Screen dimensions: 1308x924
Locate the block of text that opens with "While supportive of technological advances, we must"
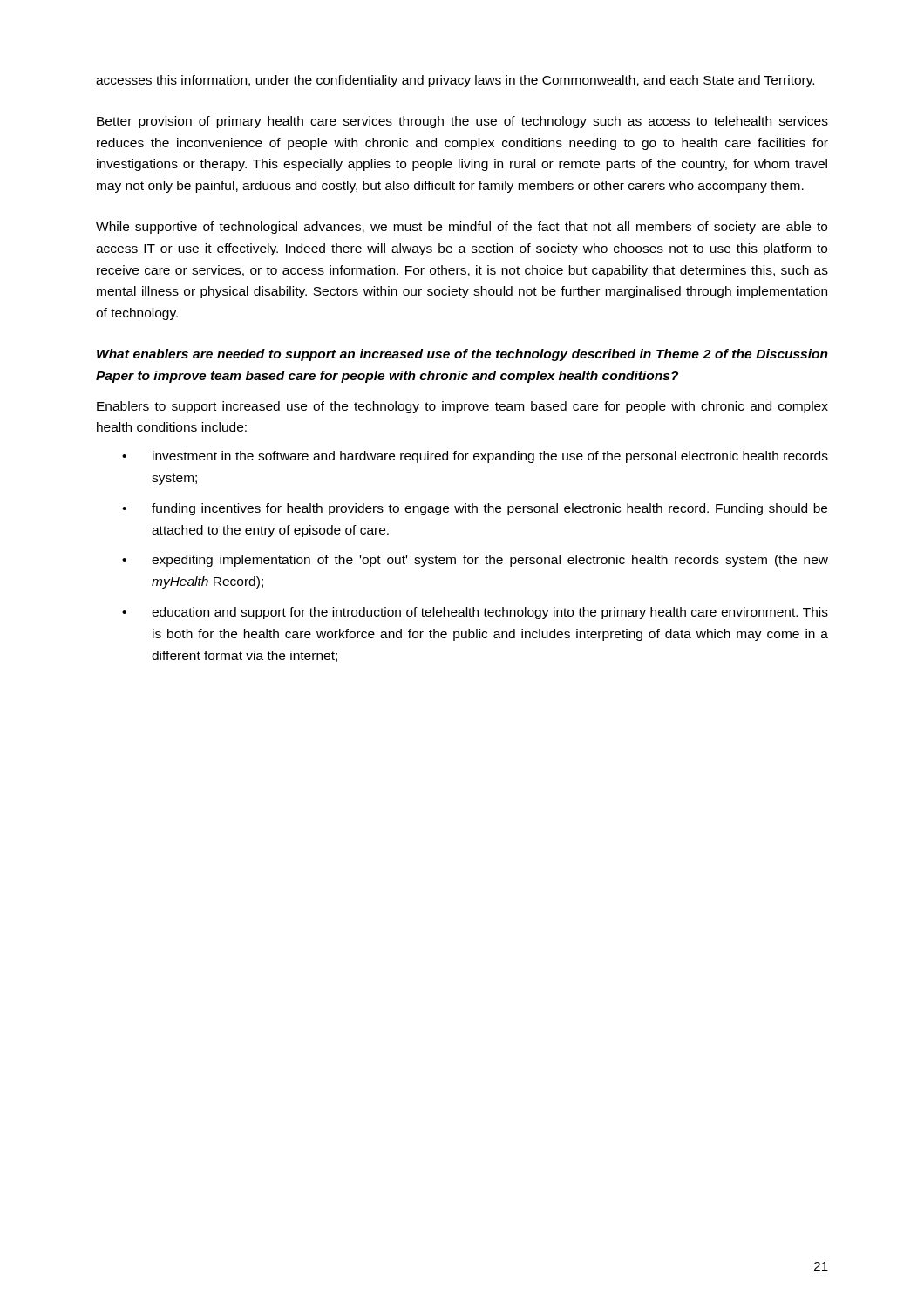pyautogui.click(x=462, y=270)
